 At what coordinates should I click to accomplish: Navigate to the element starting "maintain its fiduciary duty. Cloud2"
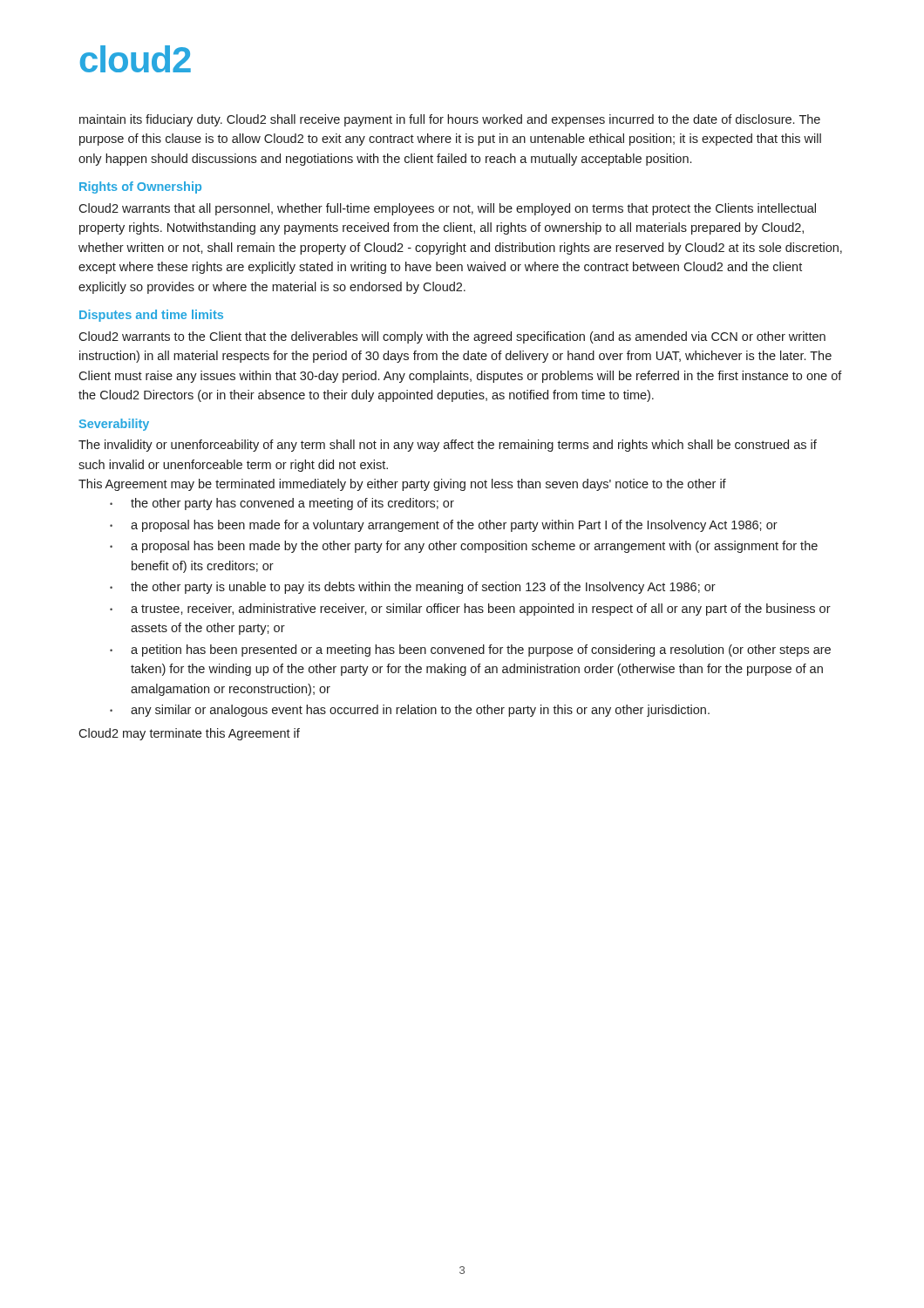tap(450, 139)
